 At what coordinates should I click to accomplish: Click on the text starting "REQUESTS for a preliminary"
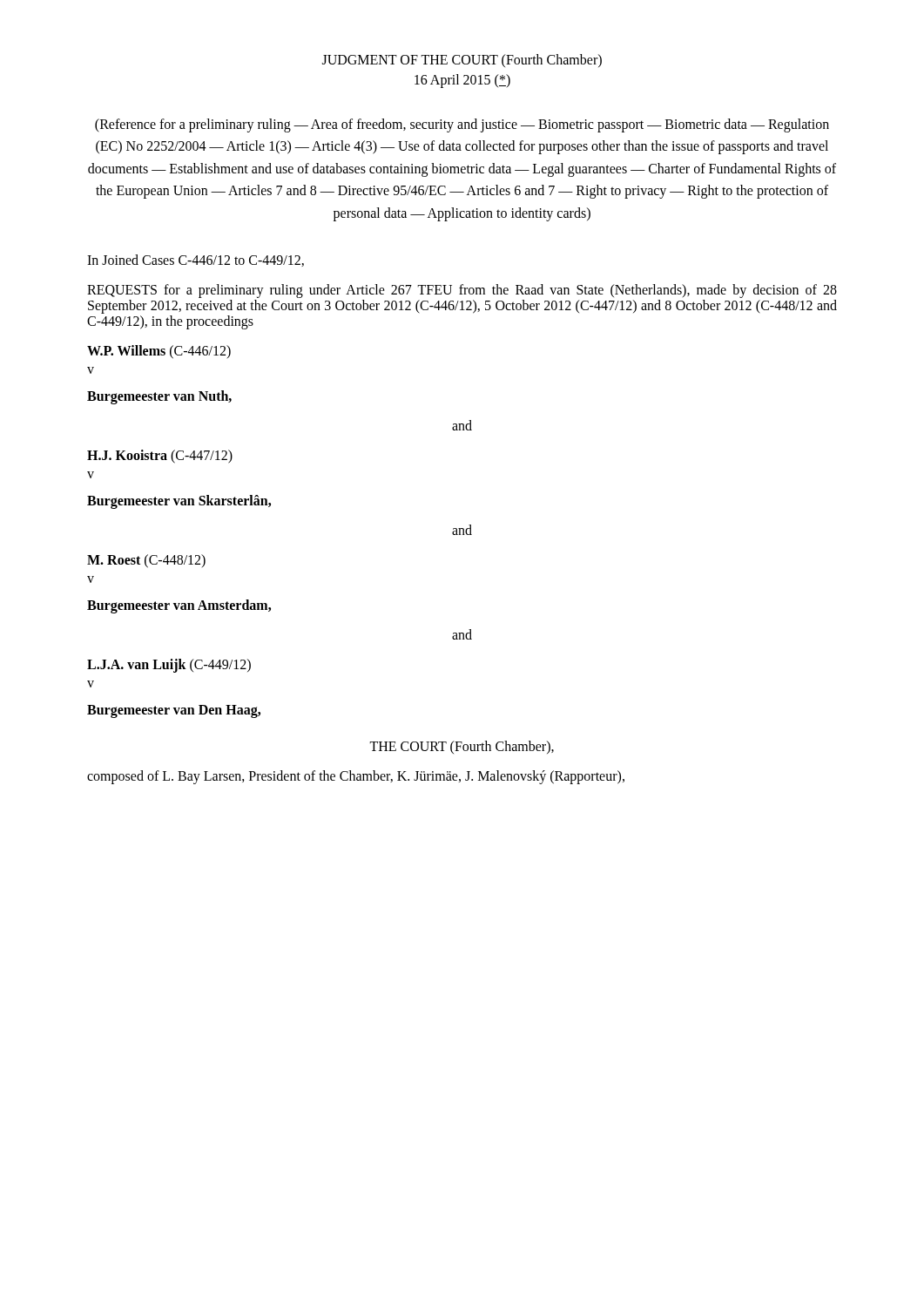click(x=462, y=305)
